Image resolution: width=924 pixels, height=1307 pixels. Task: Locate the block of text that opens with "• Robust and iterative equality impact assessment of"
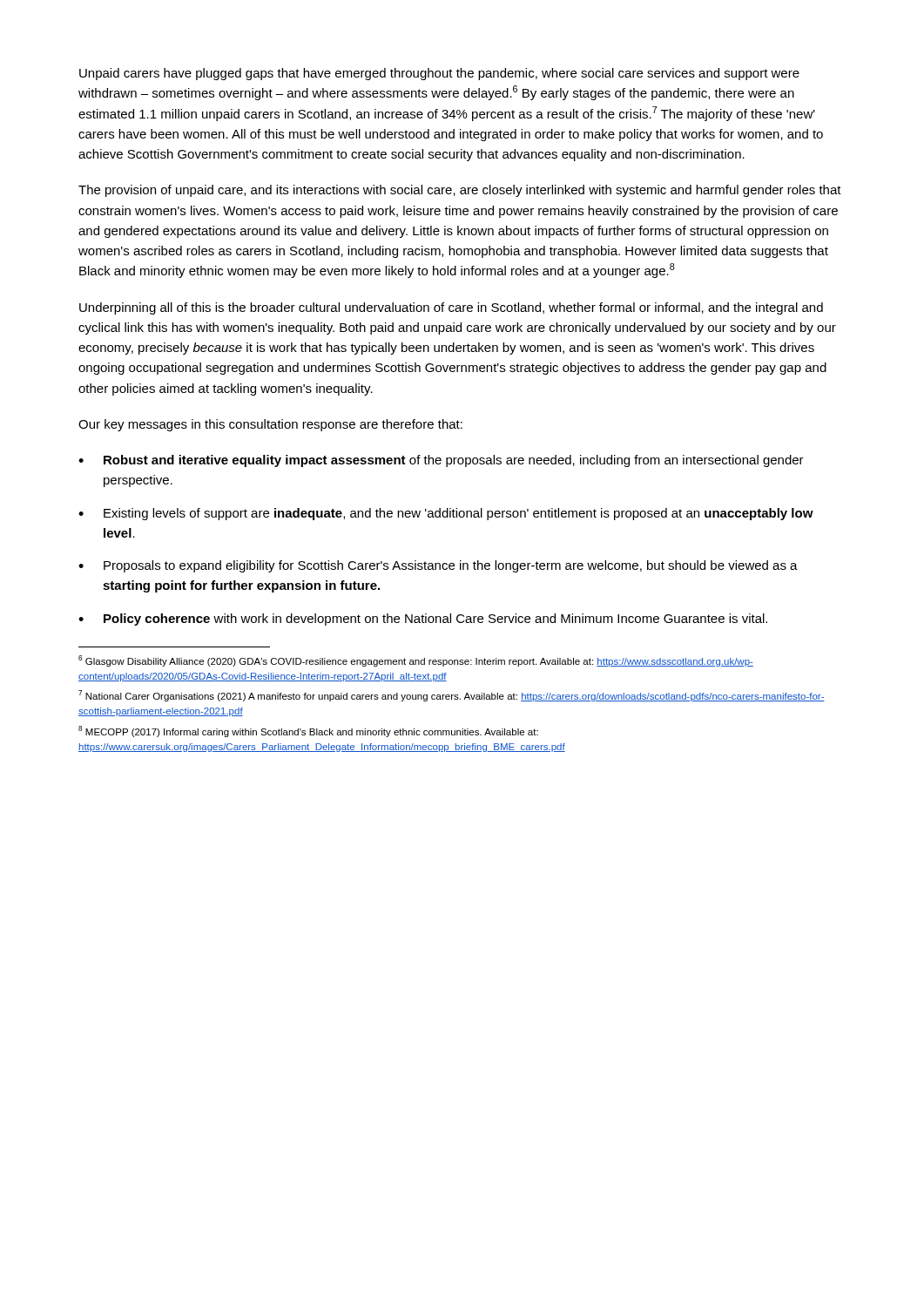tap(462, 470)
